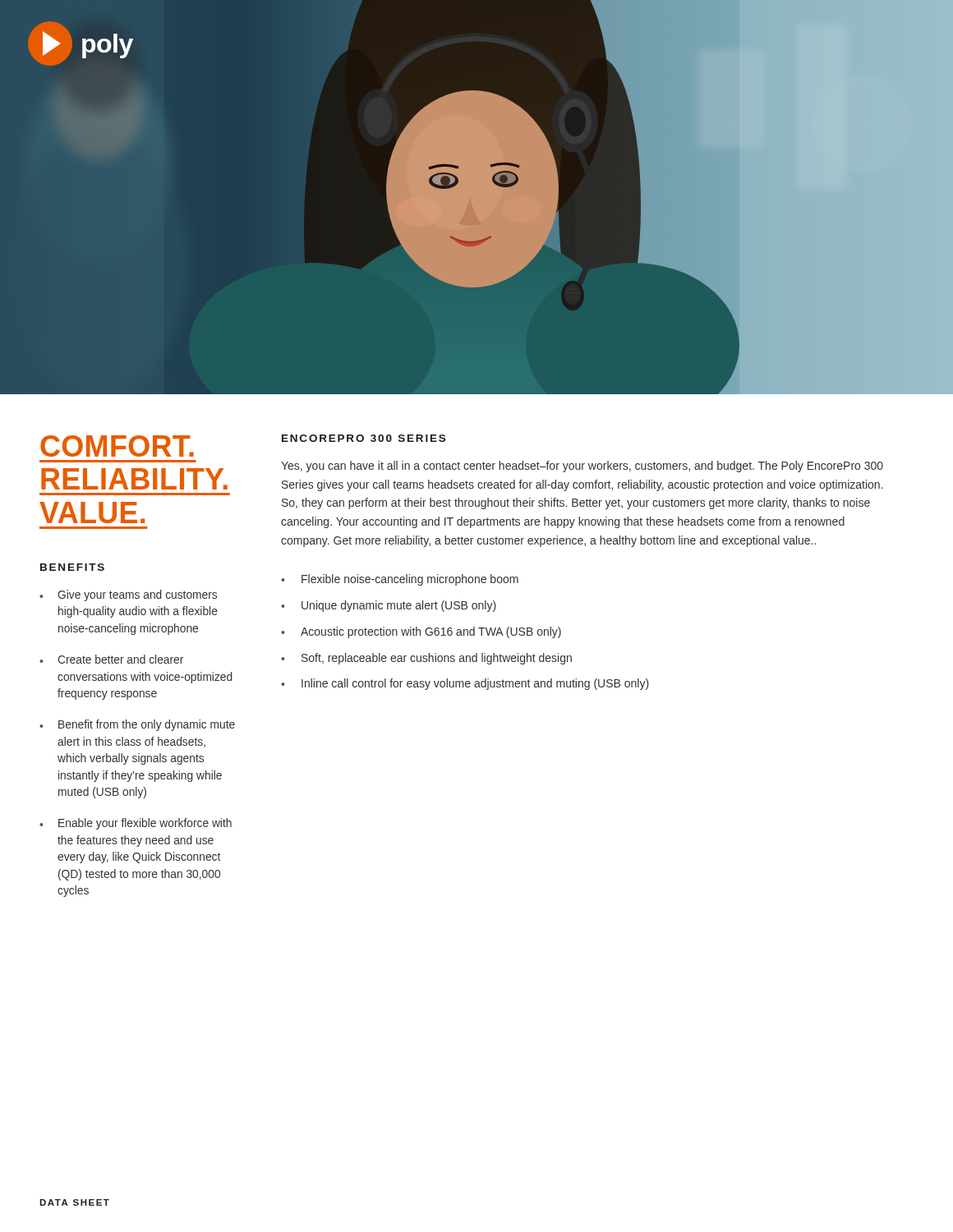The height and width of the screenshot is (1232, 953).
Task: Navigate to the element starting "Yes, you can have it all in"
Action: [x=582, y=503]
